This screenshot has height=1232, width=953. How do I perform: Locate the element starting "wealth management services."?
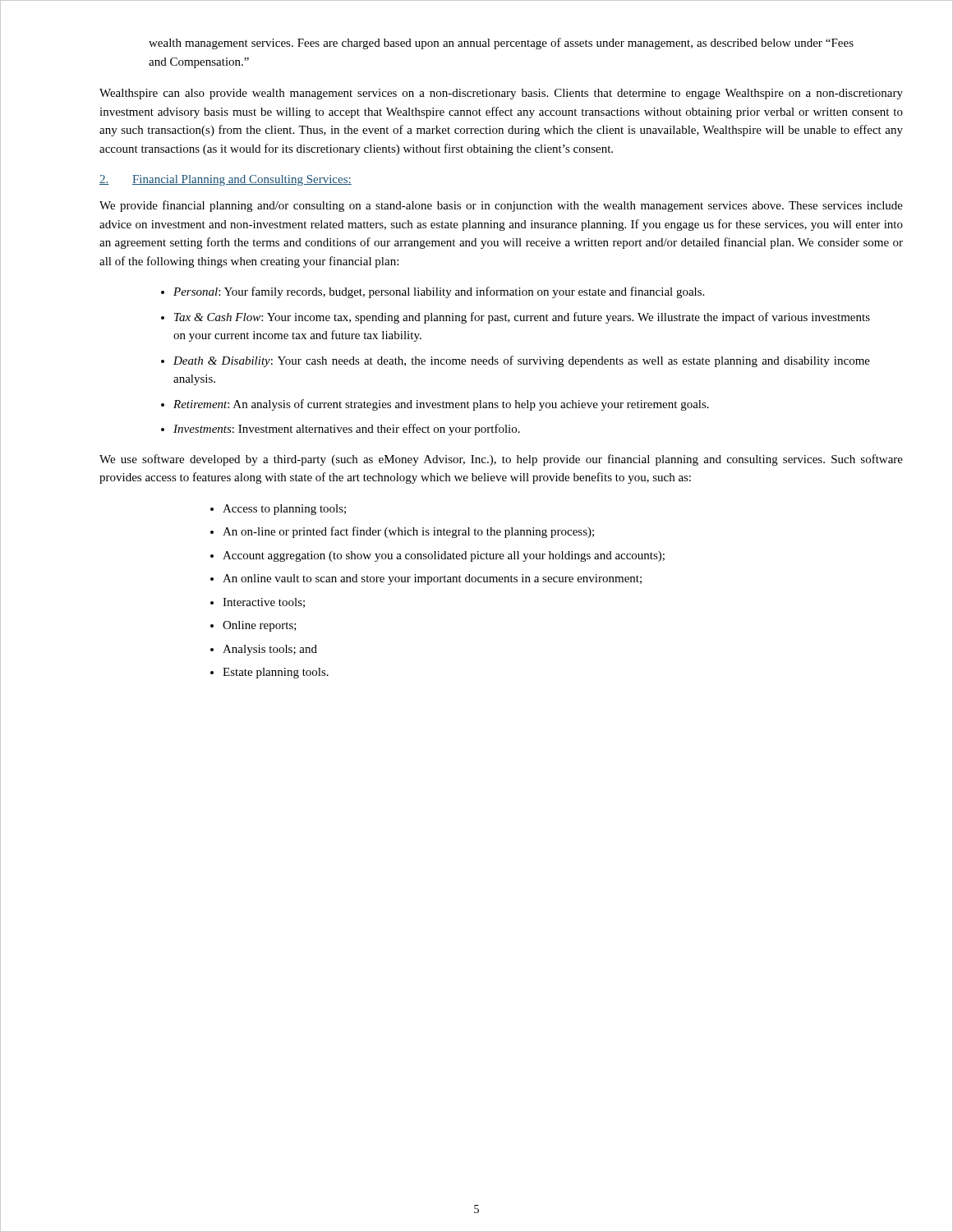coord(501,52)
